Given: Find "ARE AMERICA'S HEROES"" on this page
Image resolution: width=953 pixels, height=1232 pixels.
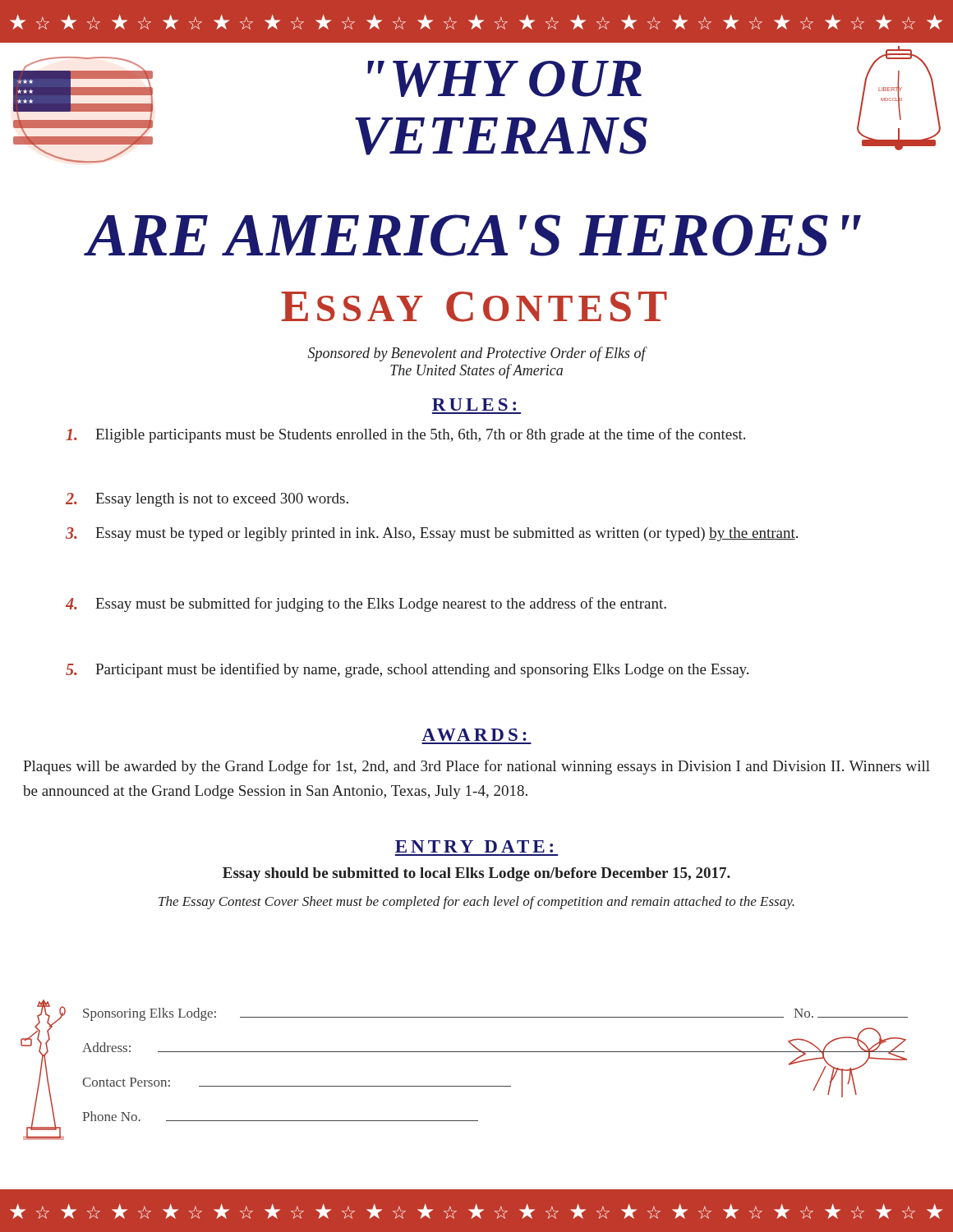Looking at the screenshot, I should pyautogui.click(x=476, y=235).
